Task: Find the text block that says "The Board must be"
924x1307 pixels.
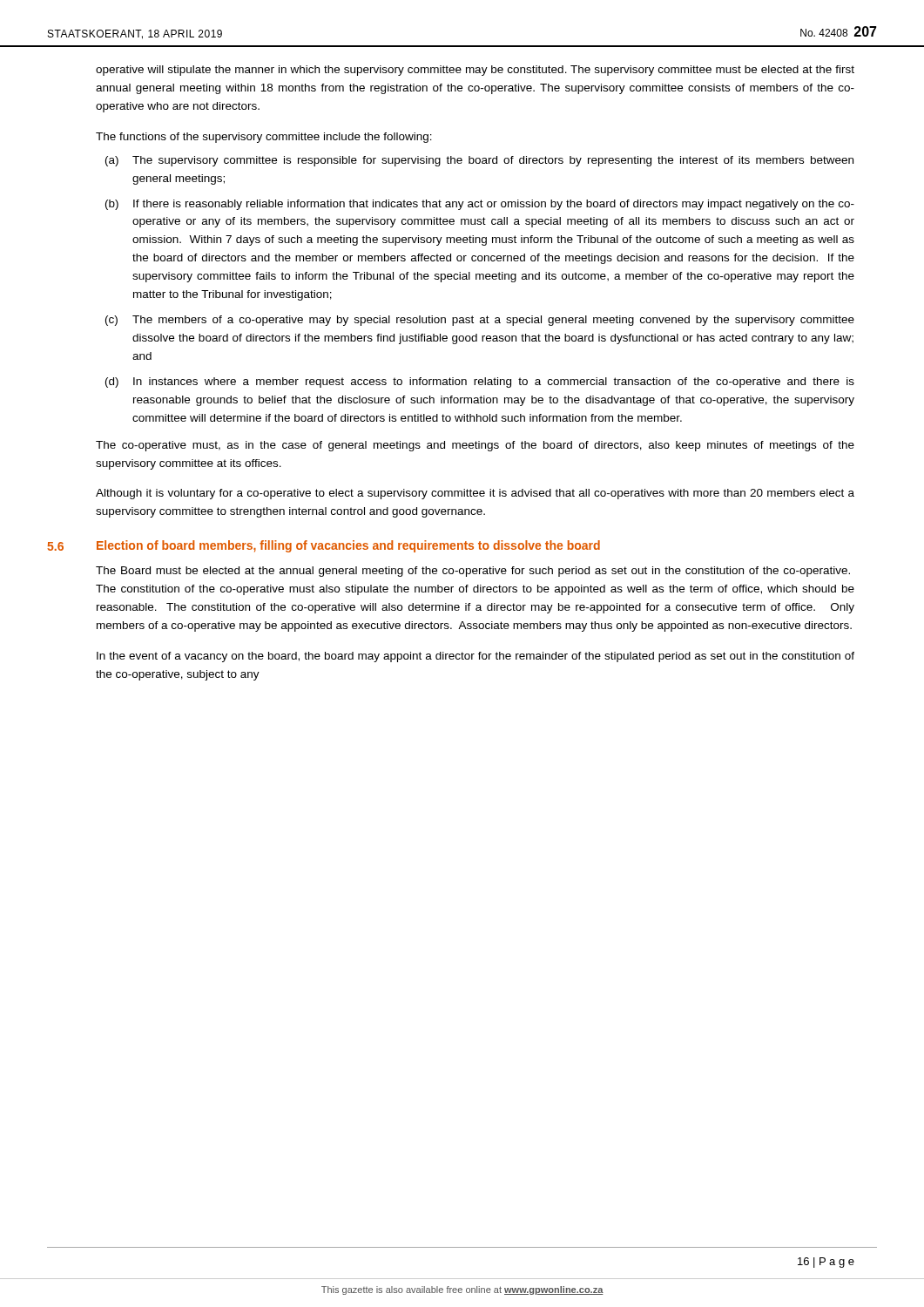Action: click(x=475, y=598)
